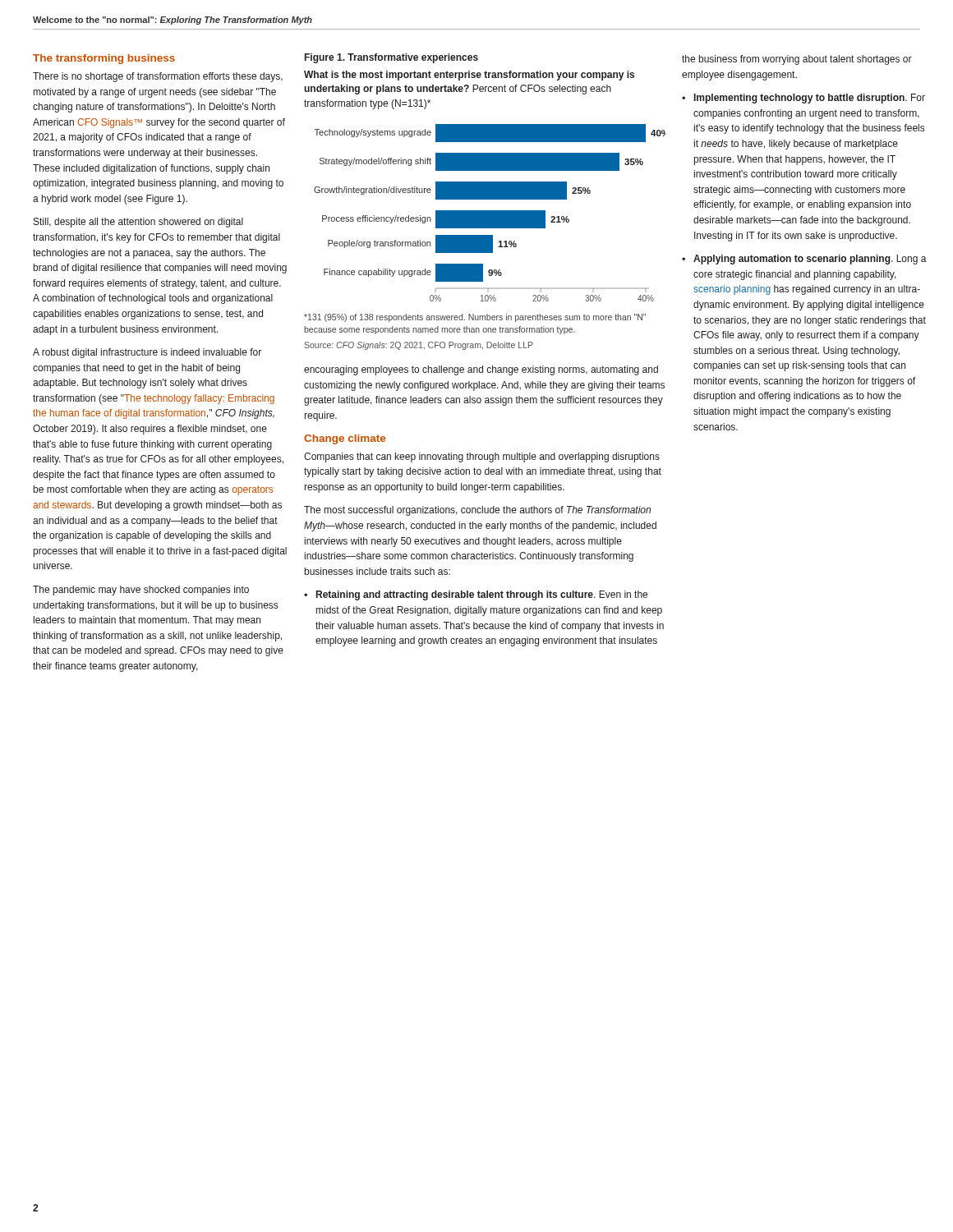This screenshot has height=1232, width=953.
Task: Locate the block of text that opens with "Still, despite all the"
Action: [160, 276]
